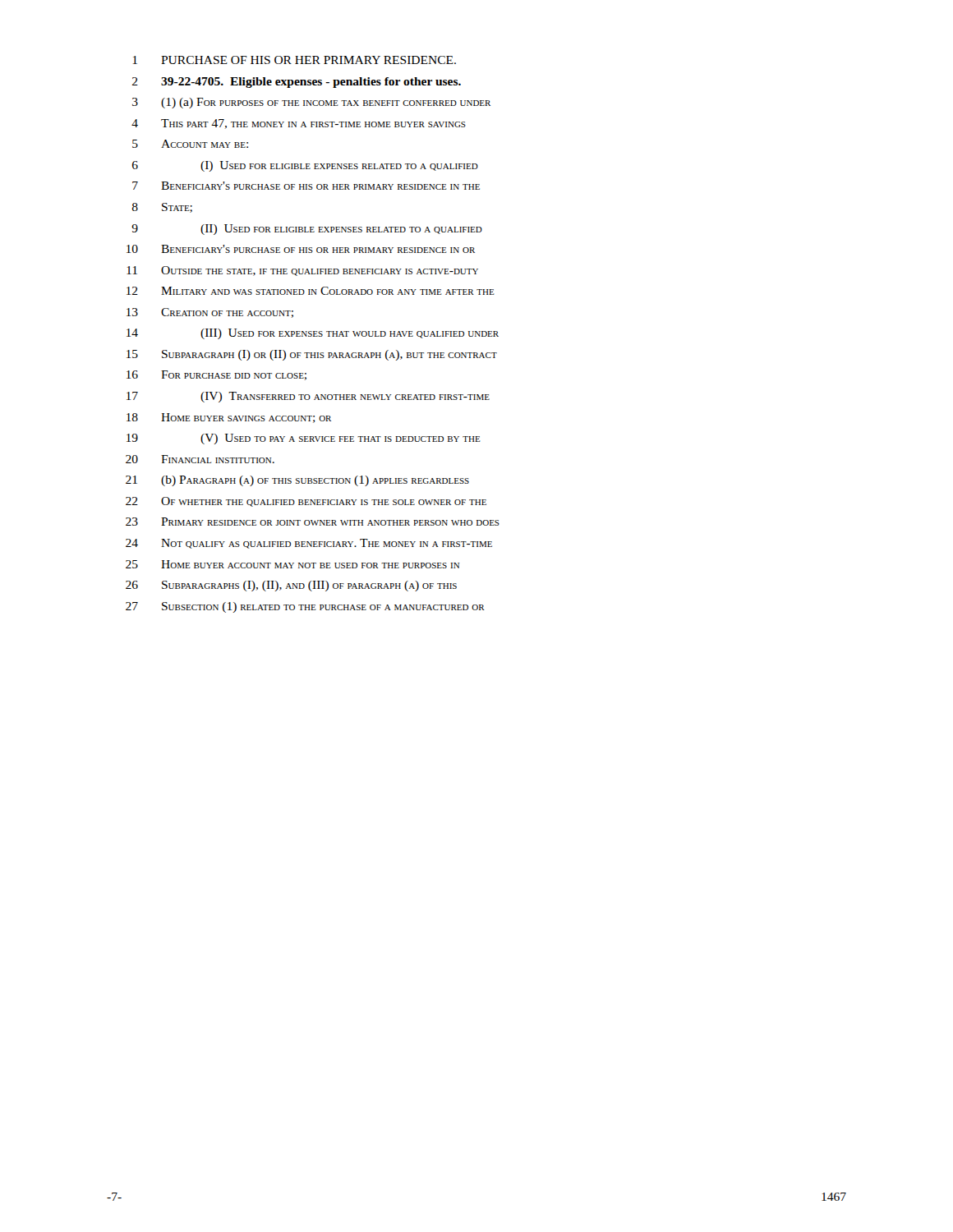
Task: Click on the list item that reads "11 Outside the state, if"
Action: 481,270
